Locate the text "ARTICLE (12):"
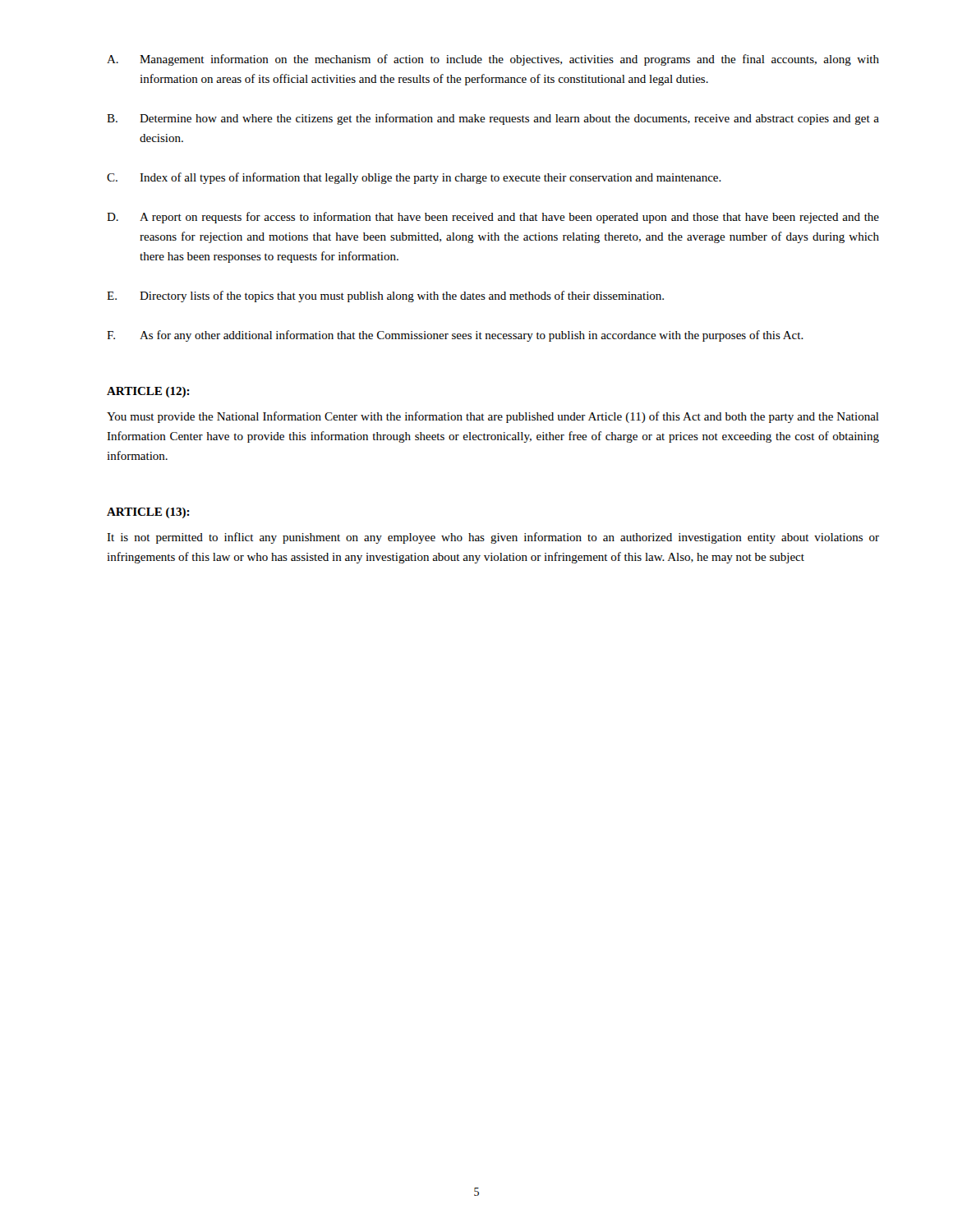Screen dimensions: 1232x953 pyautogui.click(x=149, y=391)
